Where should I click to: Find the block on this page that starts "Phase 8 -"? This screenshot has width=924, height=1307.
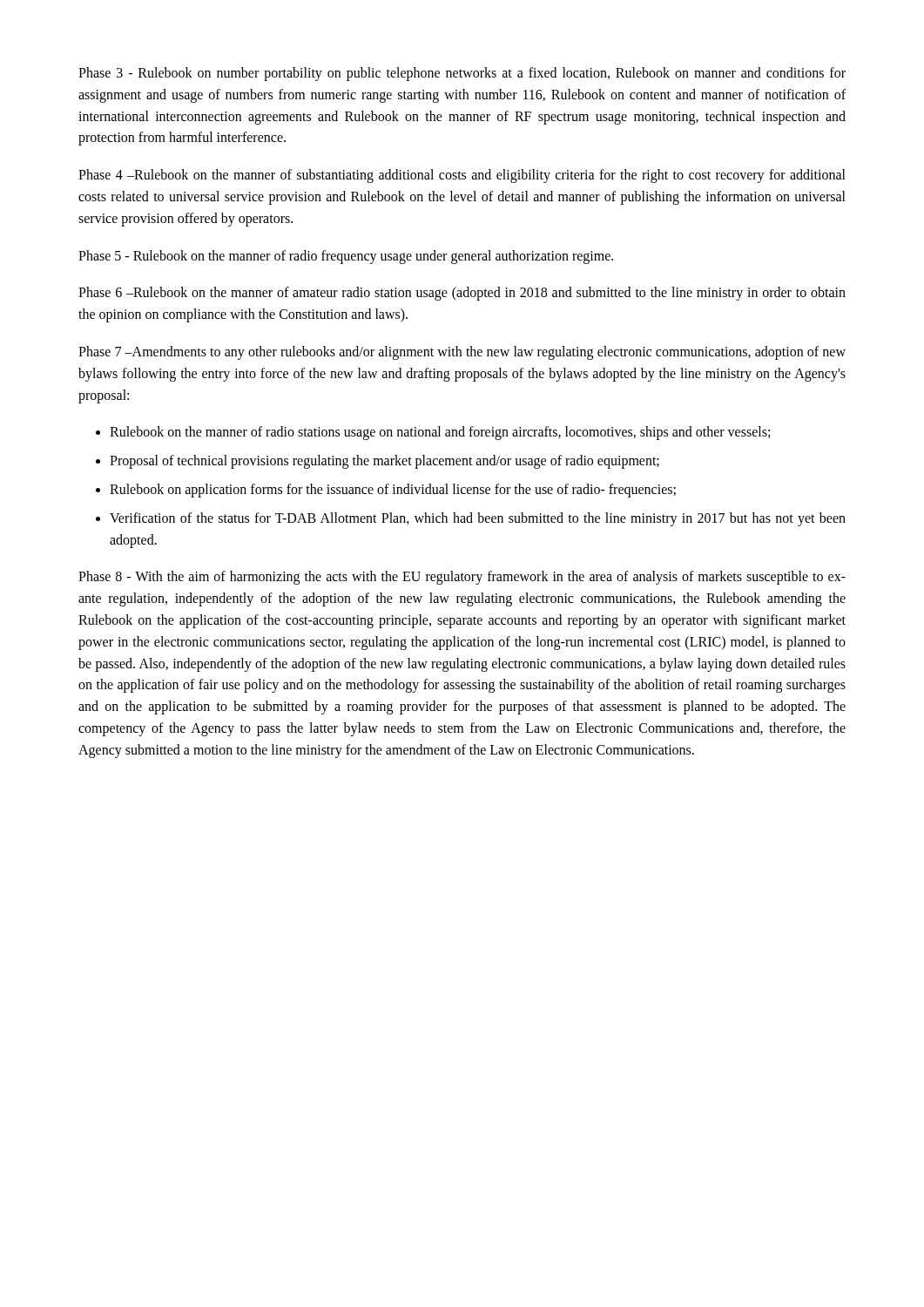(x=462, y=663)
